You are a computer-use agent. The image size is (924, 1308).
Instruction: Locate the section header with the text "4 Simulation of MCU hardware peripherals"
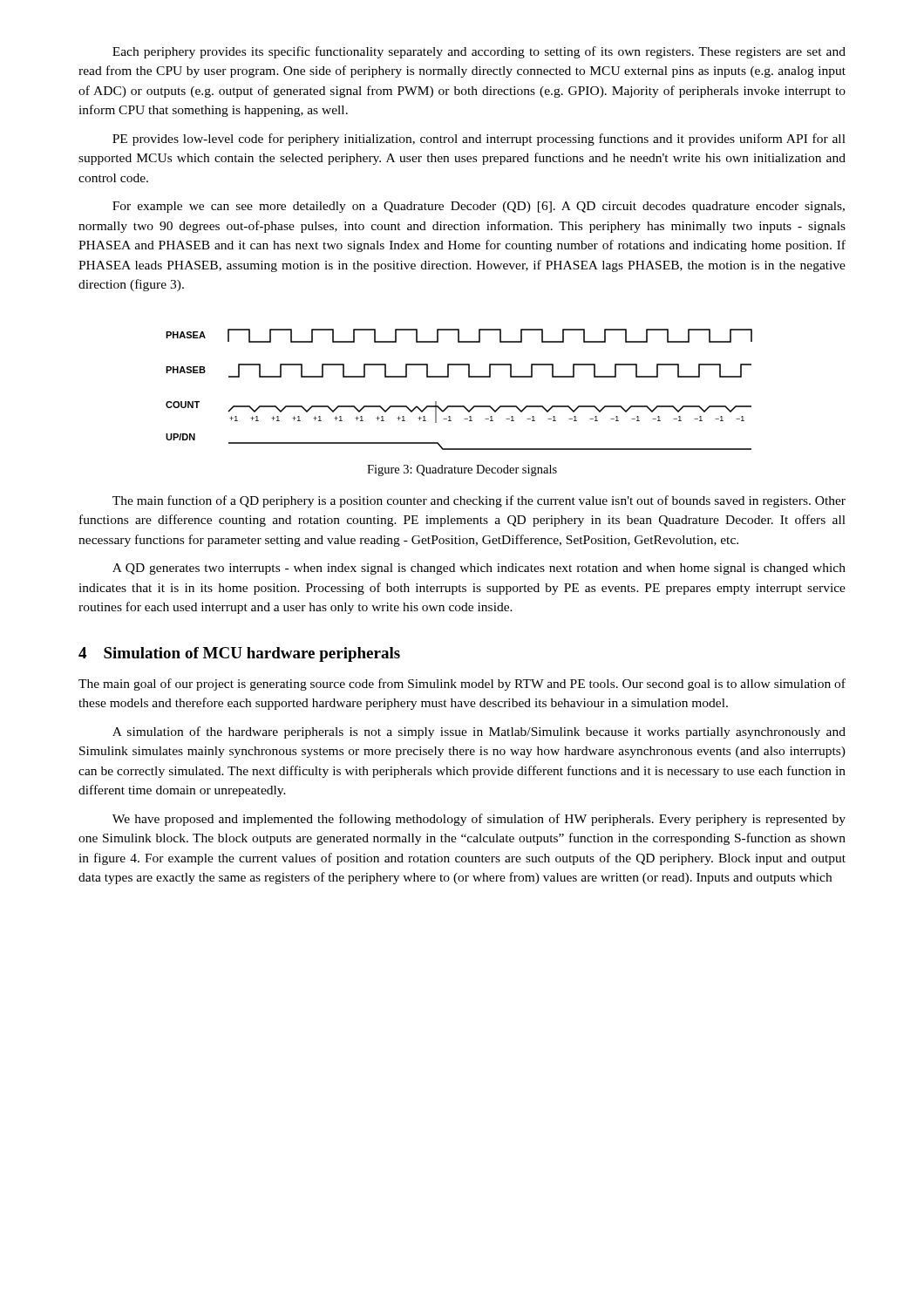click(x=239, y=653)
